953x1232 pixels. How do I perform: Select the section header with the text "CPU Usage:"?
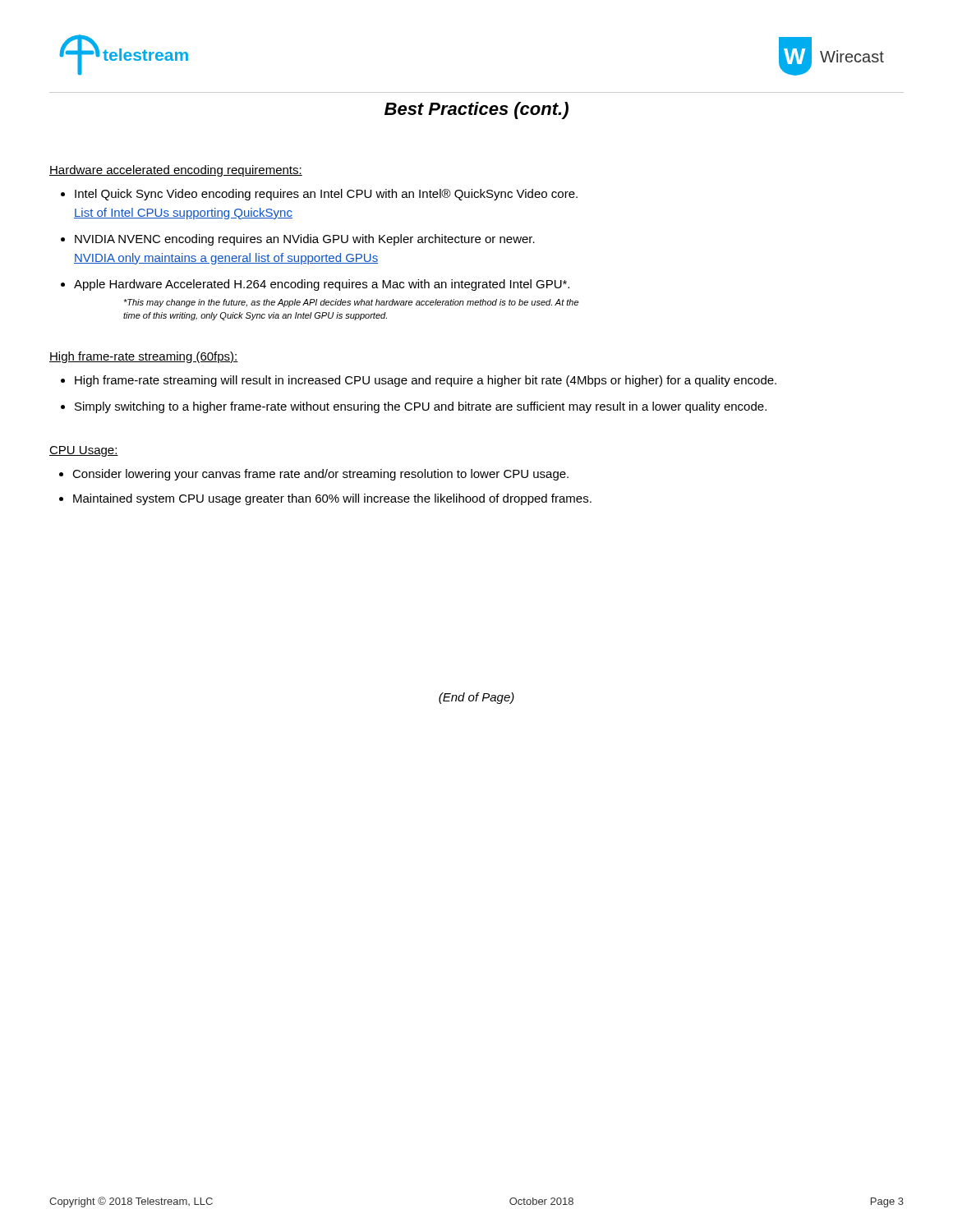point(84,449)
